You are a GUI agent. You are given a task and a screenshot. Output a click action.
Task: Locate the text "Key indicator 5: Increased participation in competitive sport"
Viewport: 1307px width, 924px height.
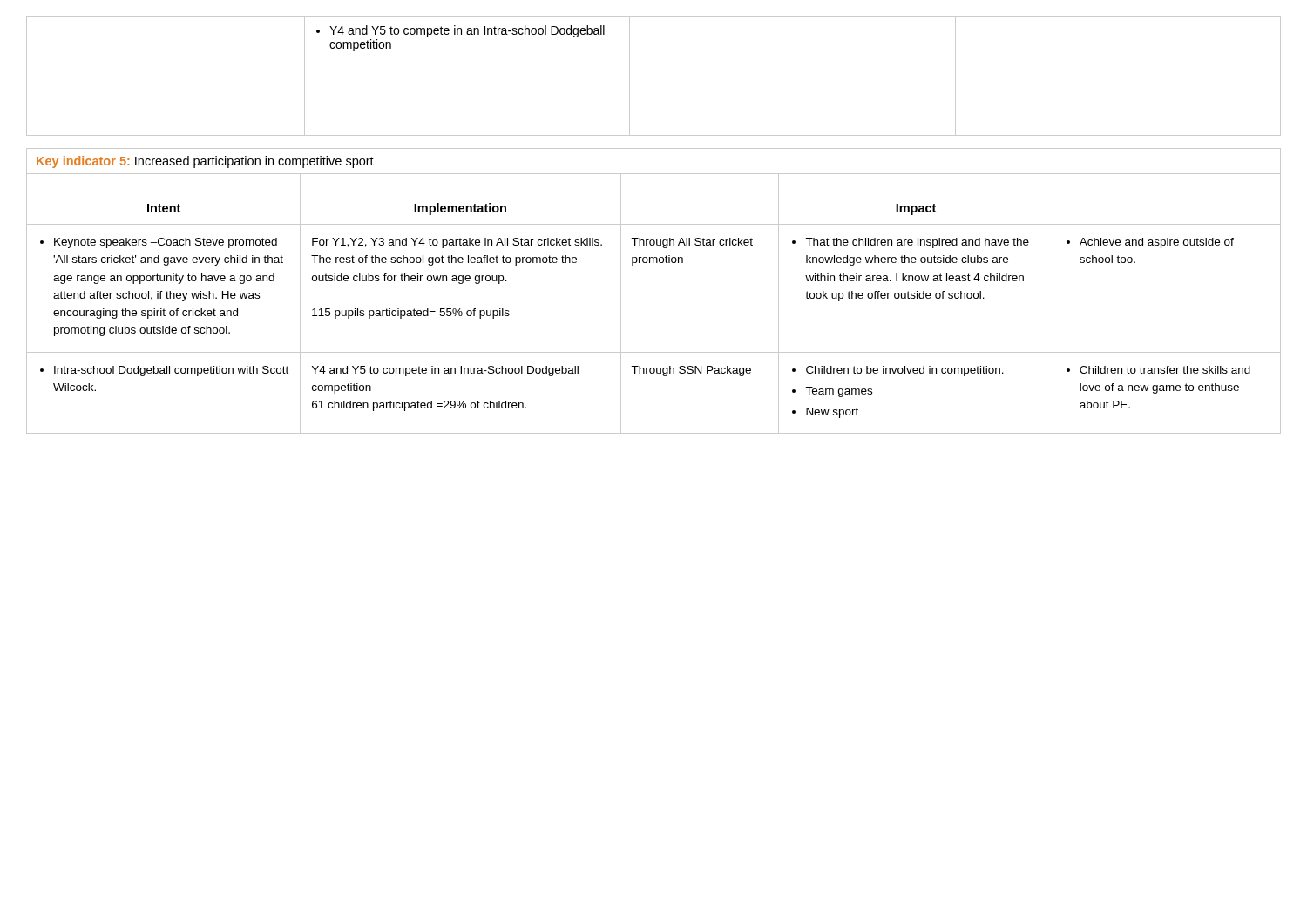point(205,161)
